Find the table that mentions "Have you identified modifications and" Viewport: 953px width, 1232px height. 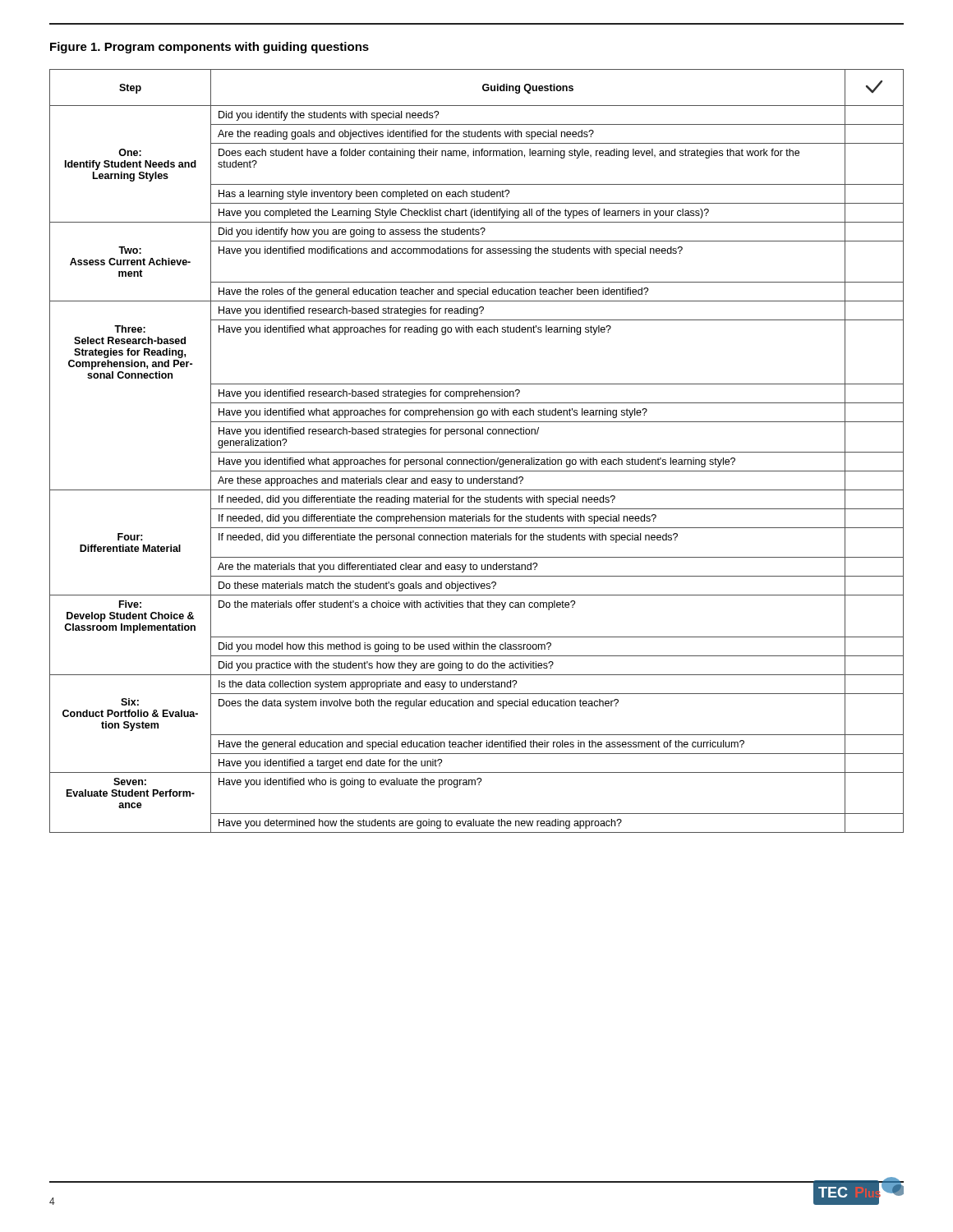tap(476, 451)
